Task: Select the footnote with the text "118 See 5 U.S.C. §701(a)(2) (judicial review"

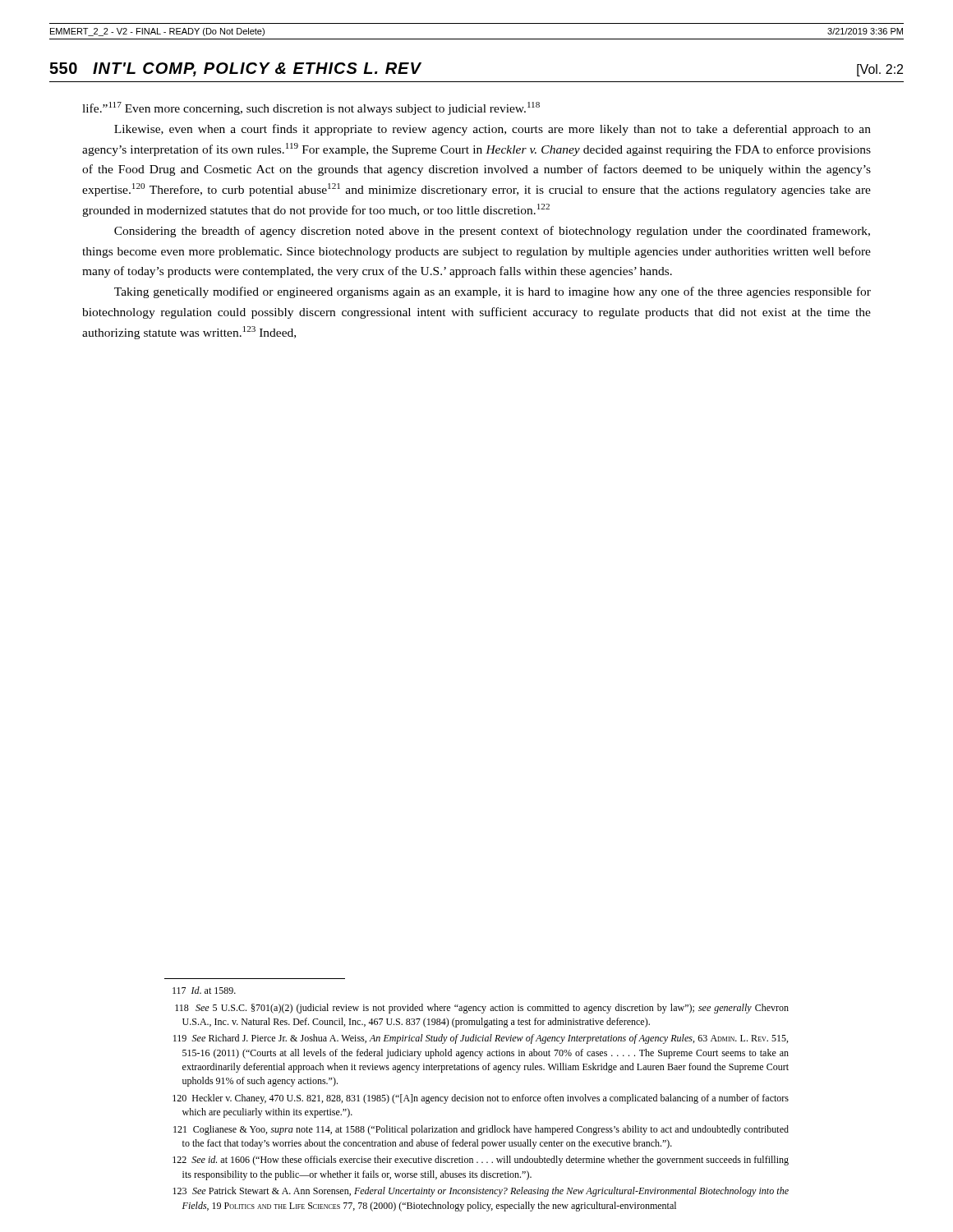Action: point(476,1014)
